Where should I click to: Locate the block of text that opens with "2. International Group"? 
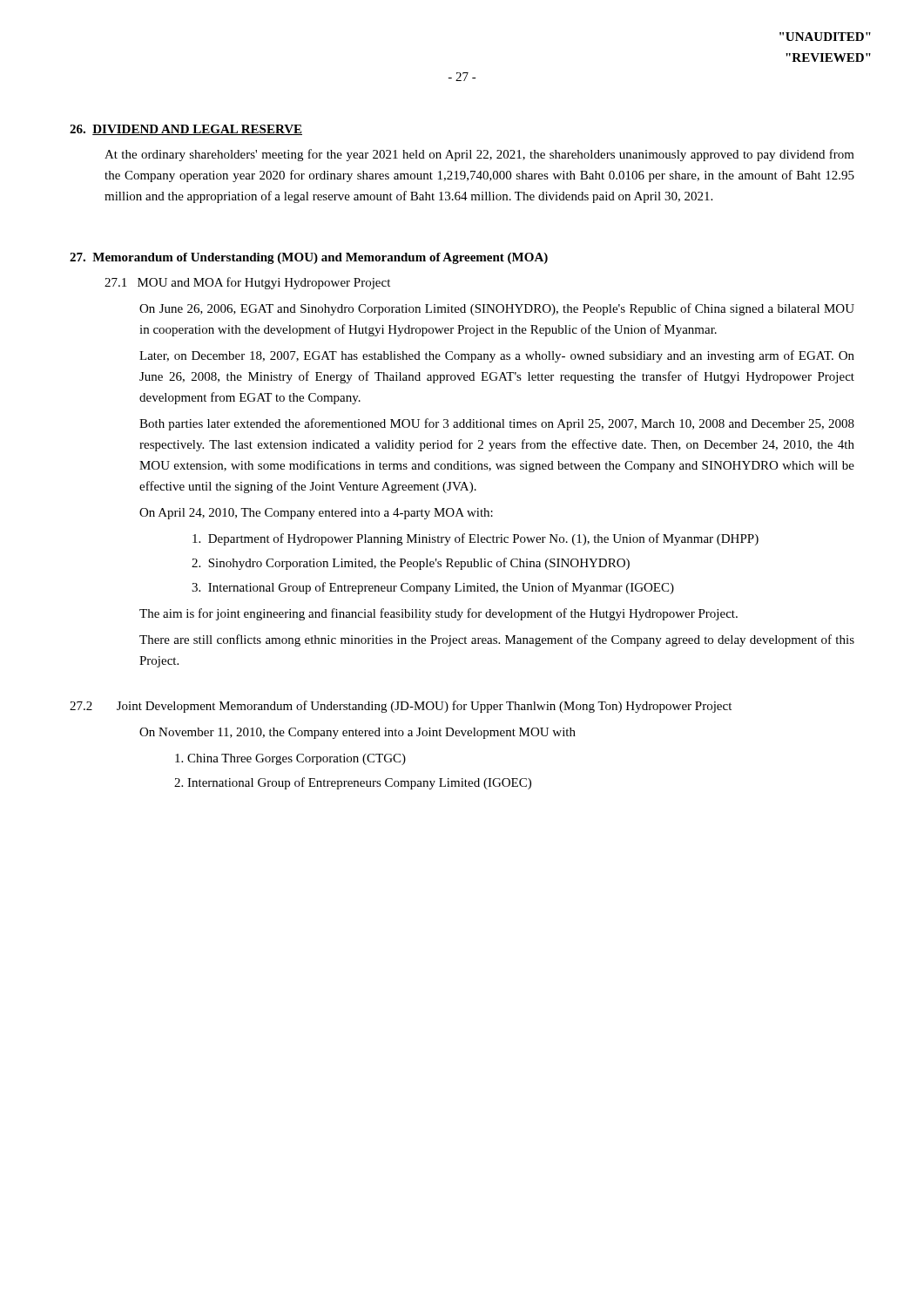[x=353, y=782]
